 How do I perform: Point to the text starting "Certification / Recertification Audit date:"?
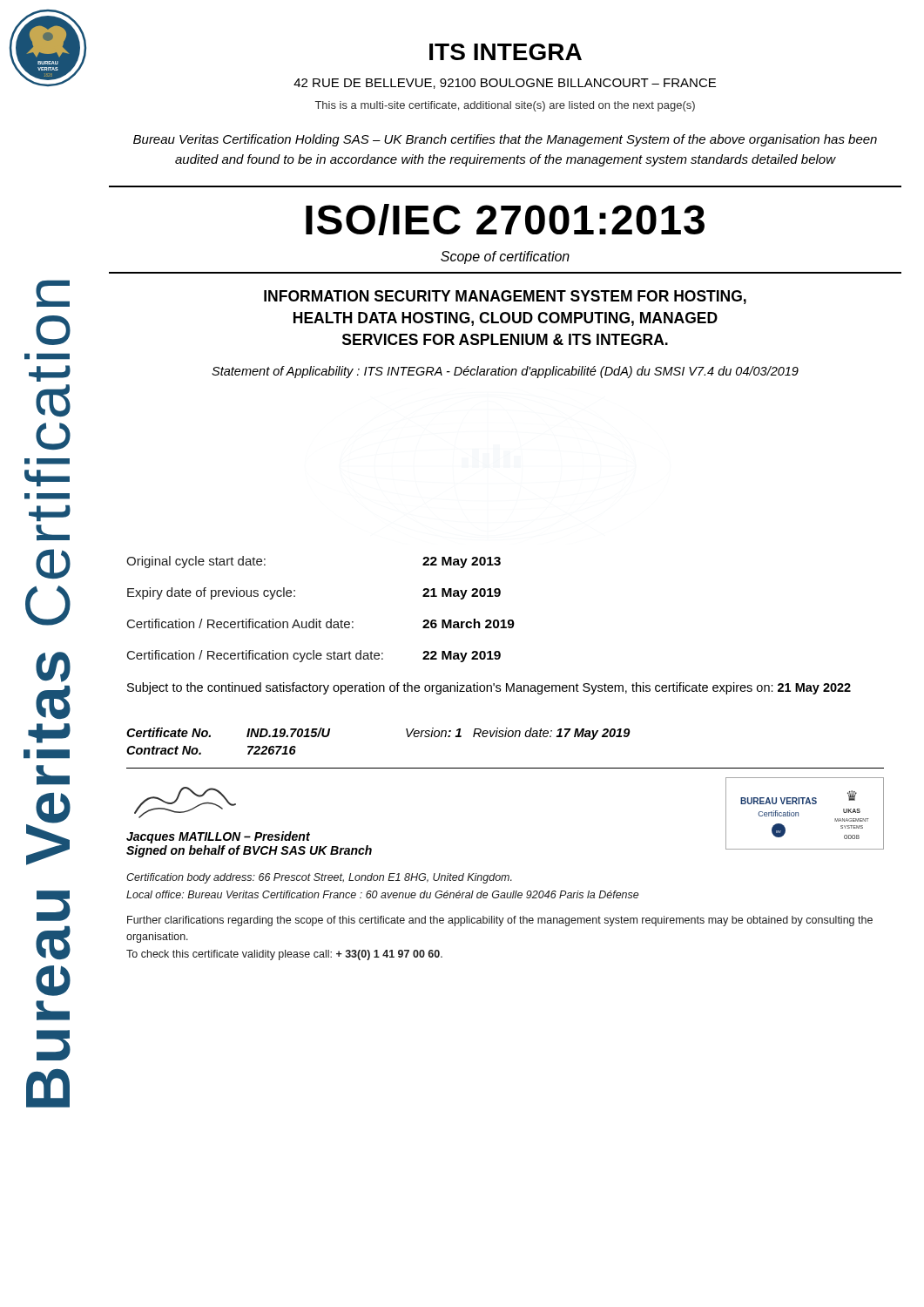[320, 624]
